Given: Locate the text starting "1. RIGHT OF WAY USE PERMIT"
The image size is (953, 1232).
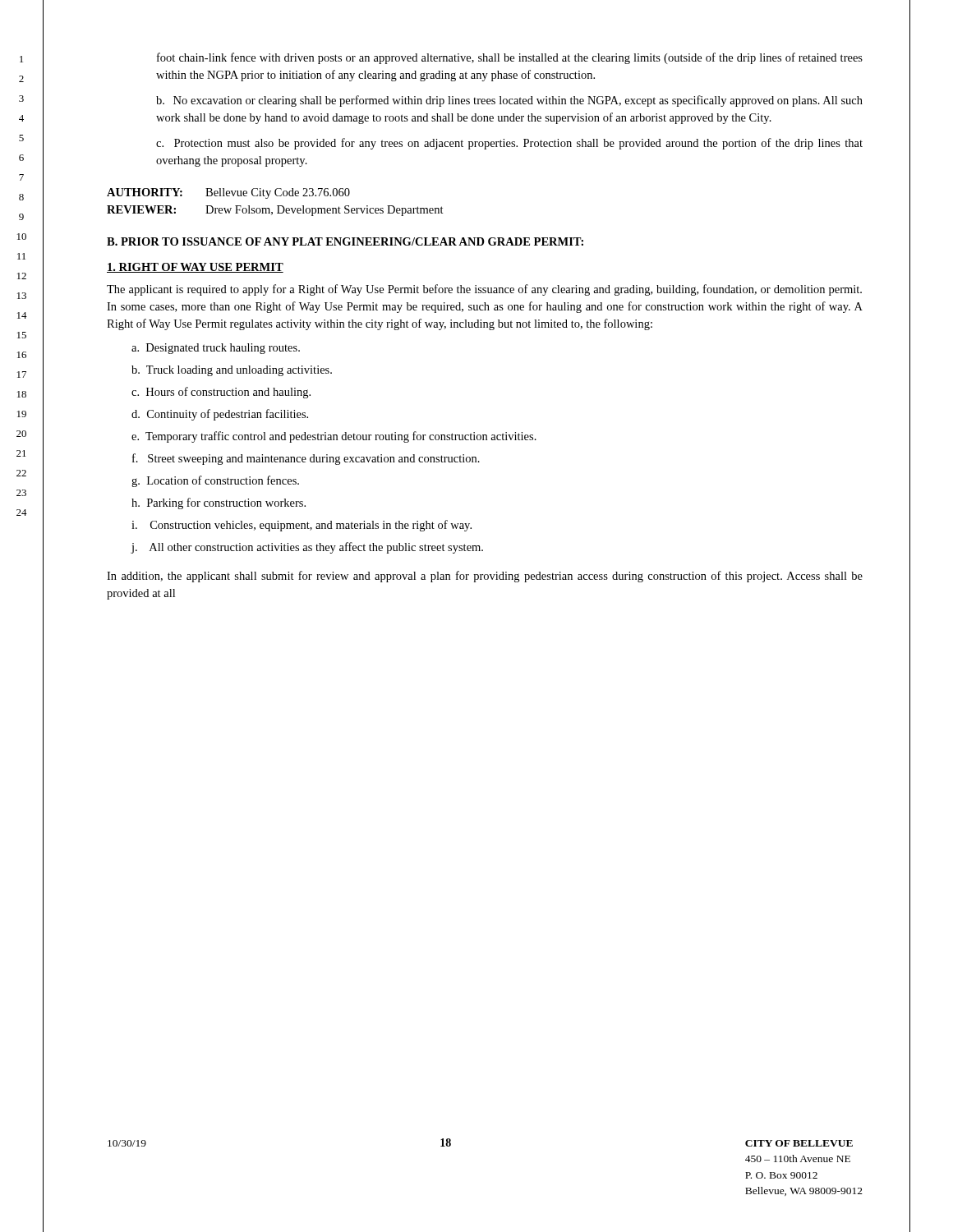Looking at the screenshot, I should click(x=195, y=267).
